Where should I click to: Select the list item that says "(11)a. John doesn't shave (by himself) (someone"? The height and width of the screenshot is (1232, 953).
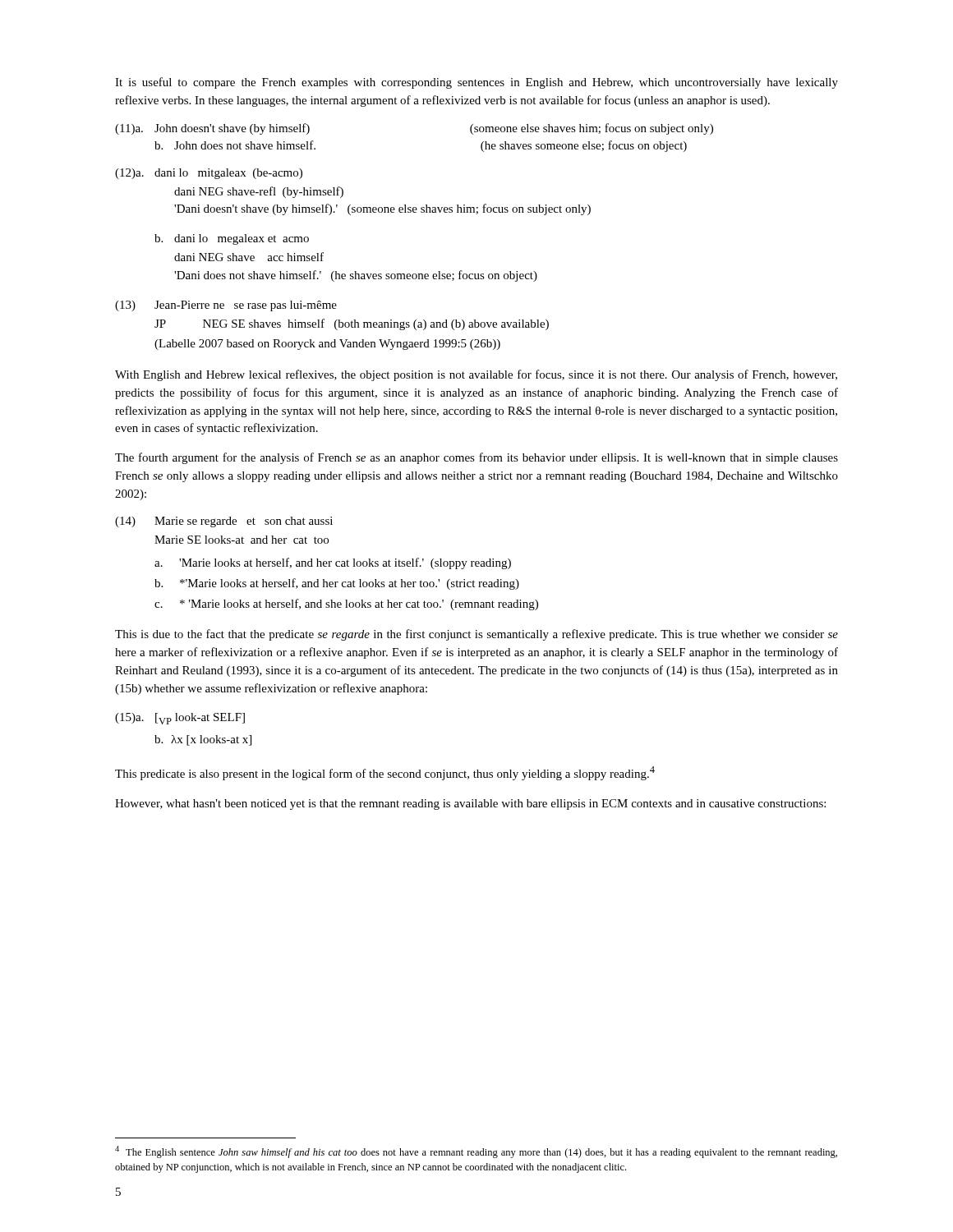click(x=476, y=137)
